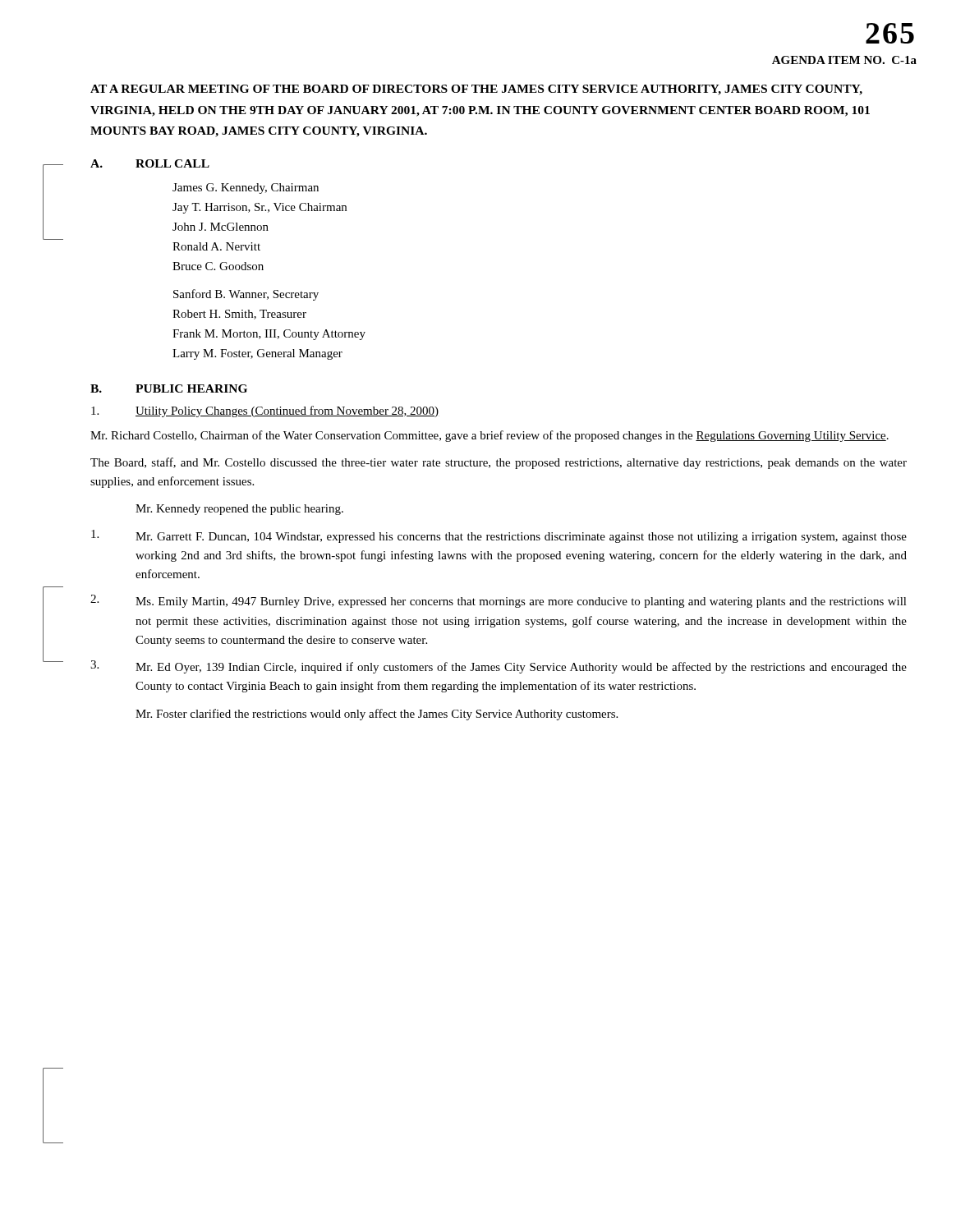
Task: Click on the region starting "2. Ms. Emily Martin,"
Action: (499, 621)
